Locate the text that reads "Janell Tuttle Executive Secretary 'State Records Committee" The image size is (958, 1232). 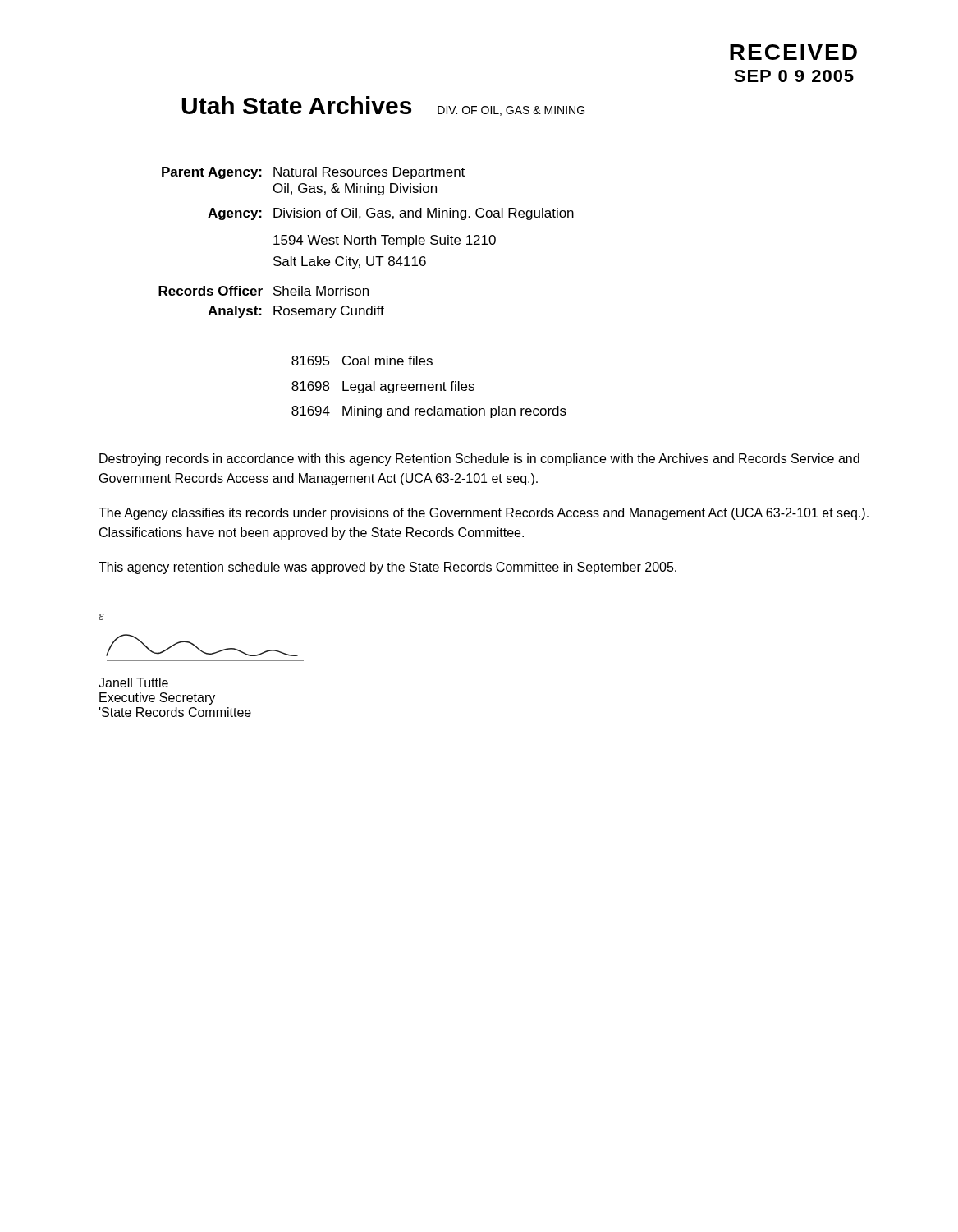pos(133,683)
